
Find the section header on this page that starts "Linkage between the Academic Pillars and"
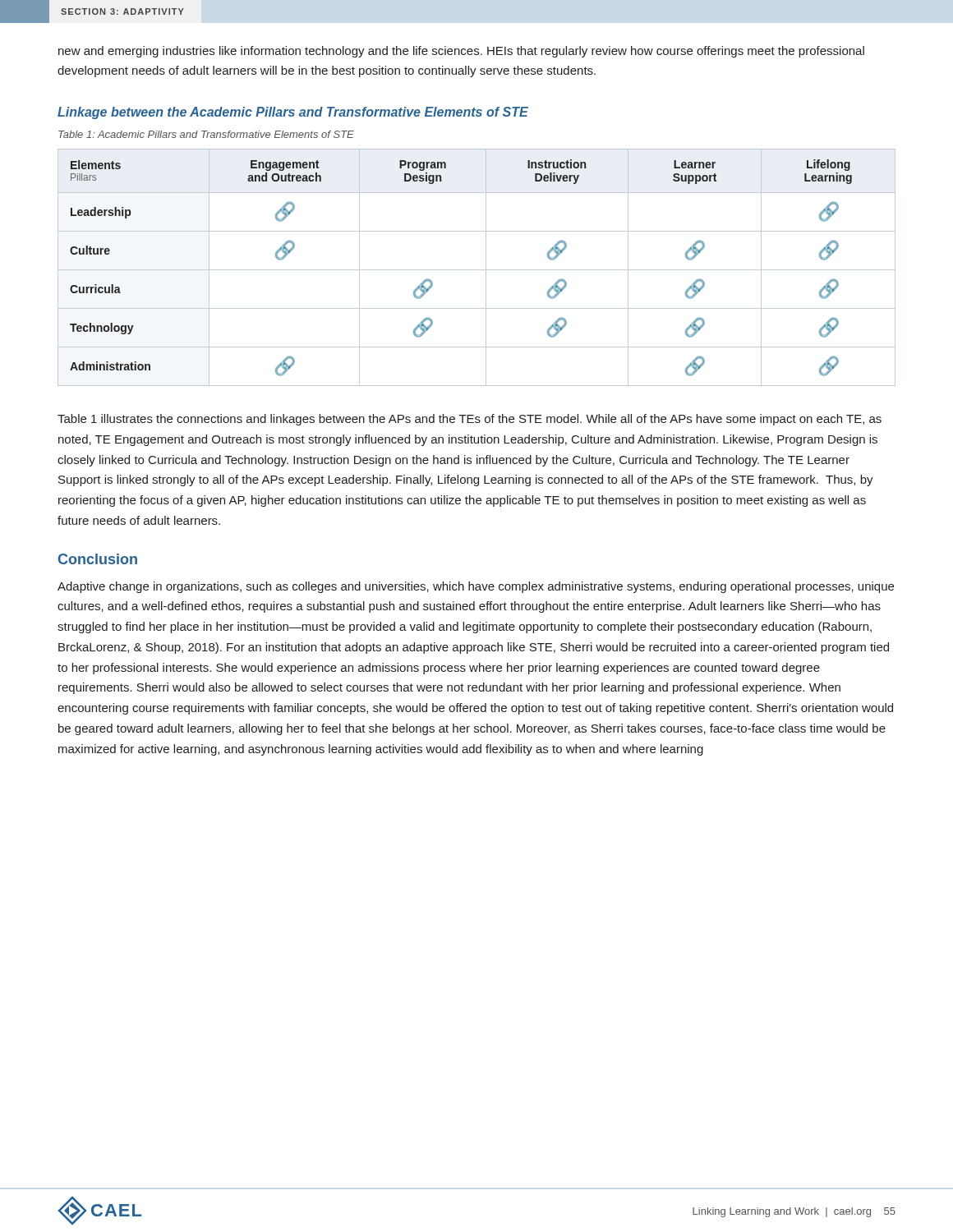coord(293,112)
